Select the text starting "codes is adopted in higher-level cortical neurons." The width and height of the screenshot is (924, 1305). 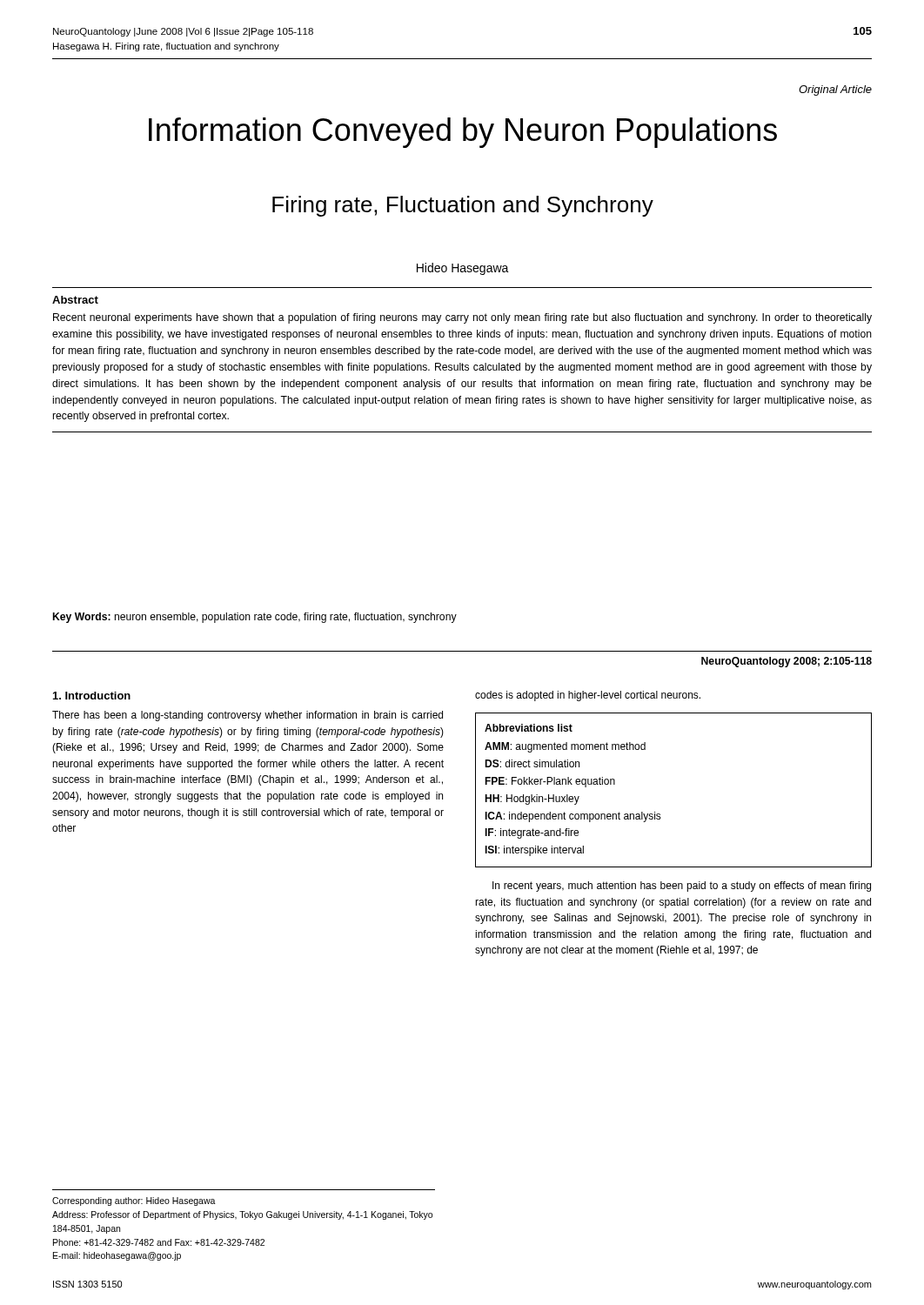(x=588, y=695)
